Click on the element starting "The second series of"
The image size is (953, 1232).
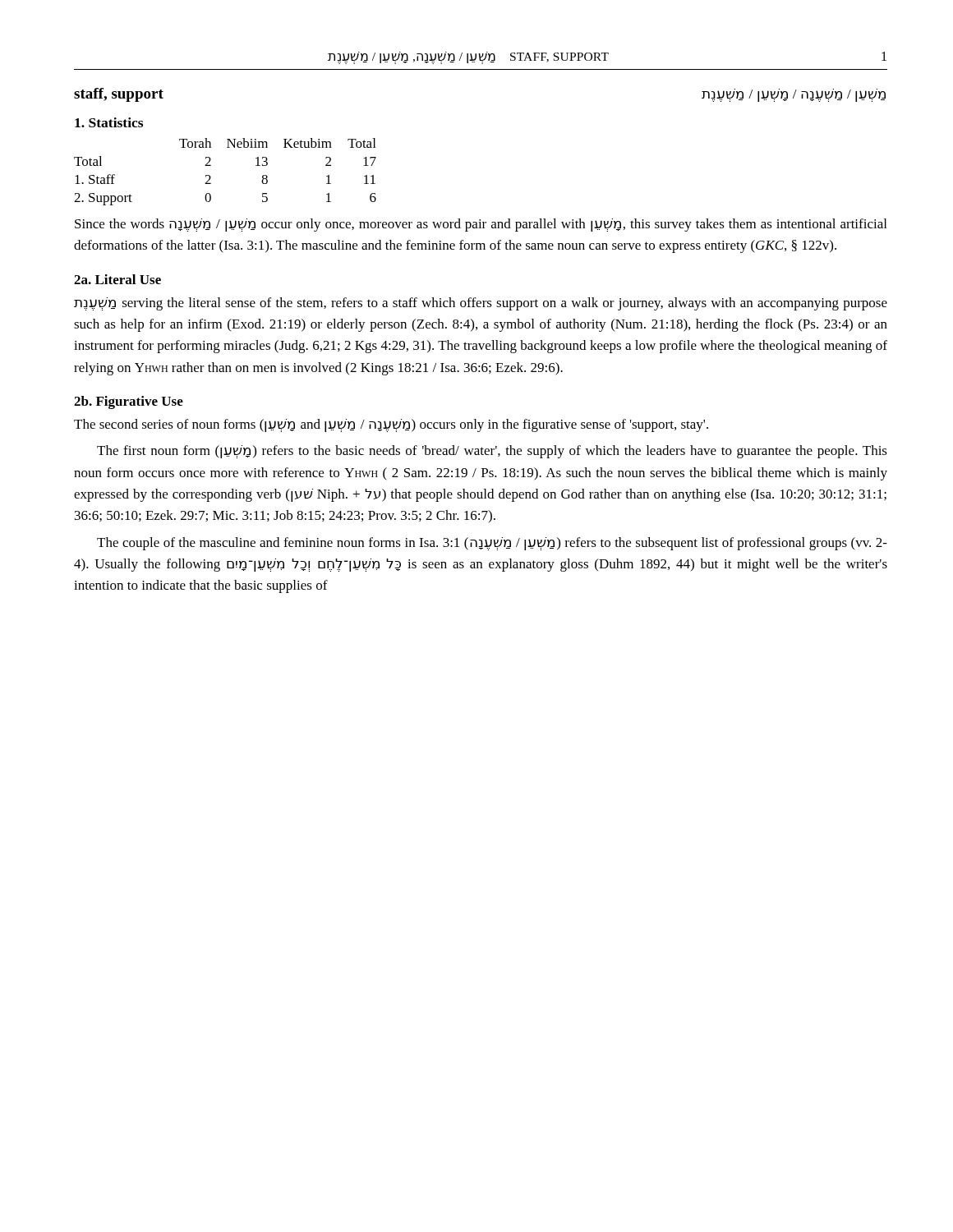[x=392, y=424]
